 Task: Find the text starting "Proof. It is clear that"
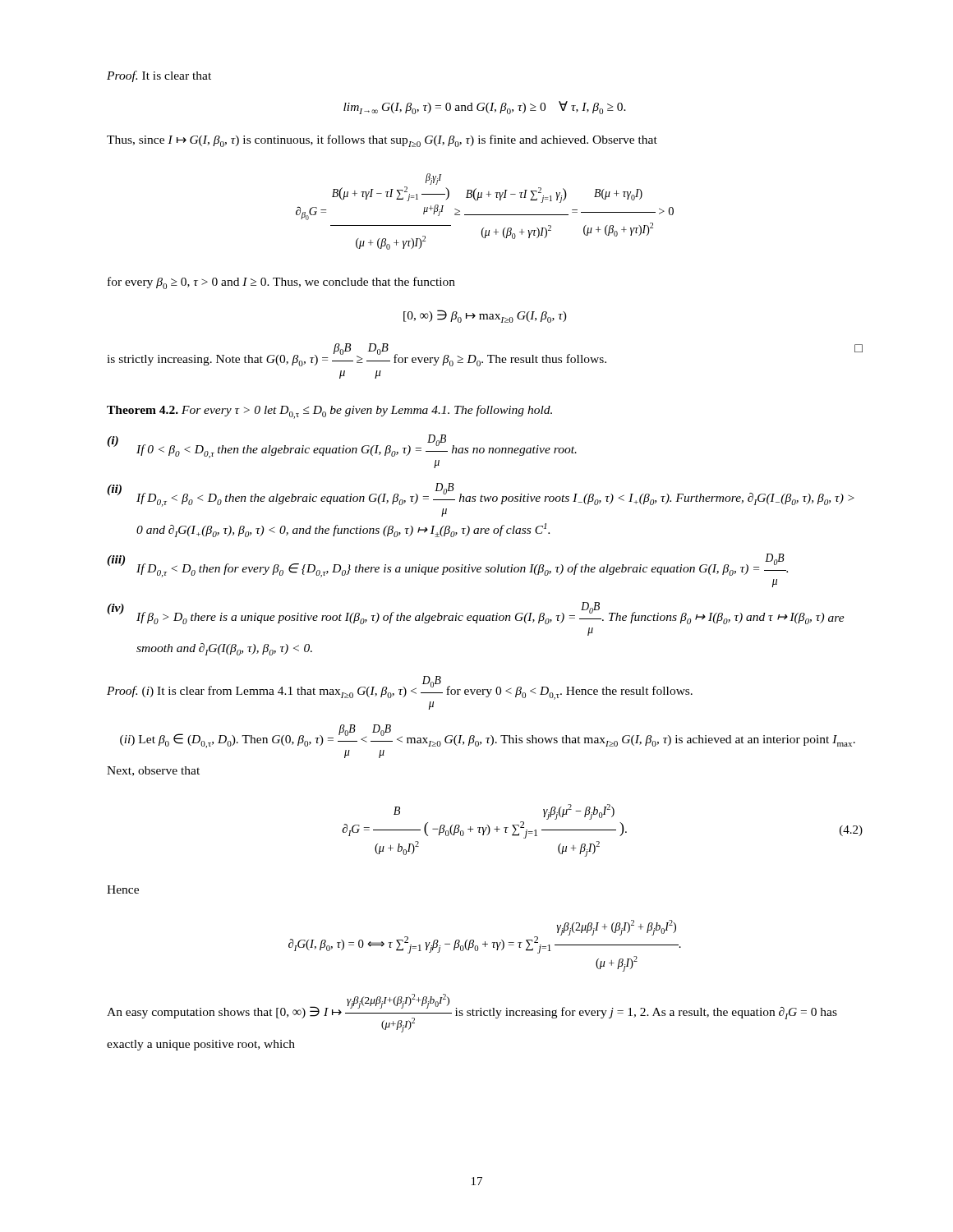[x=159, y=75]
